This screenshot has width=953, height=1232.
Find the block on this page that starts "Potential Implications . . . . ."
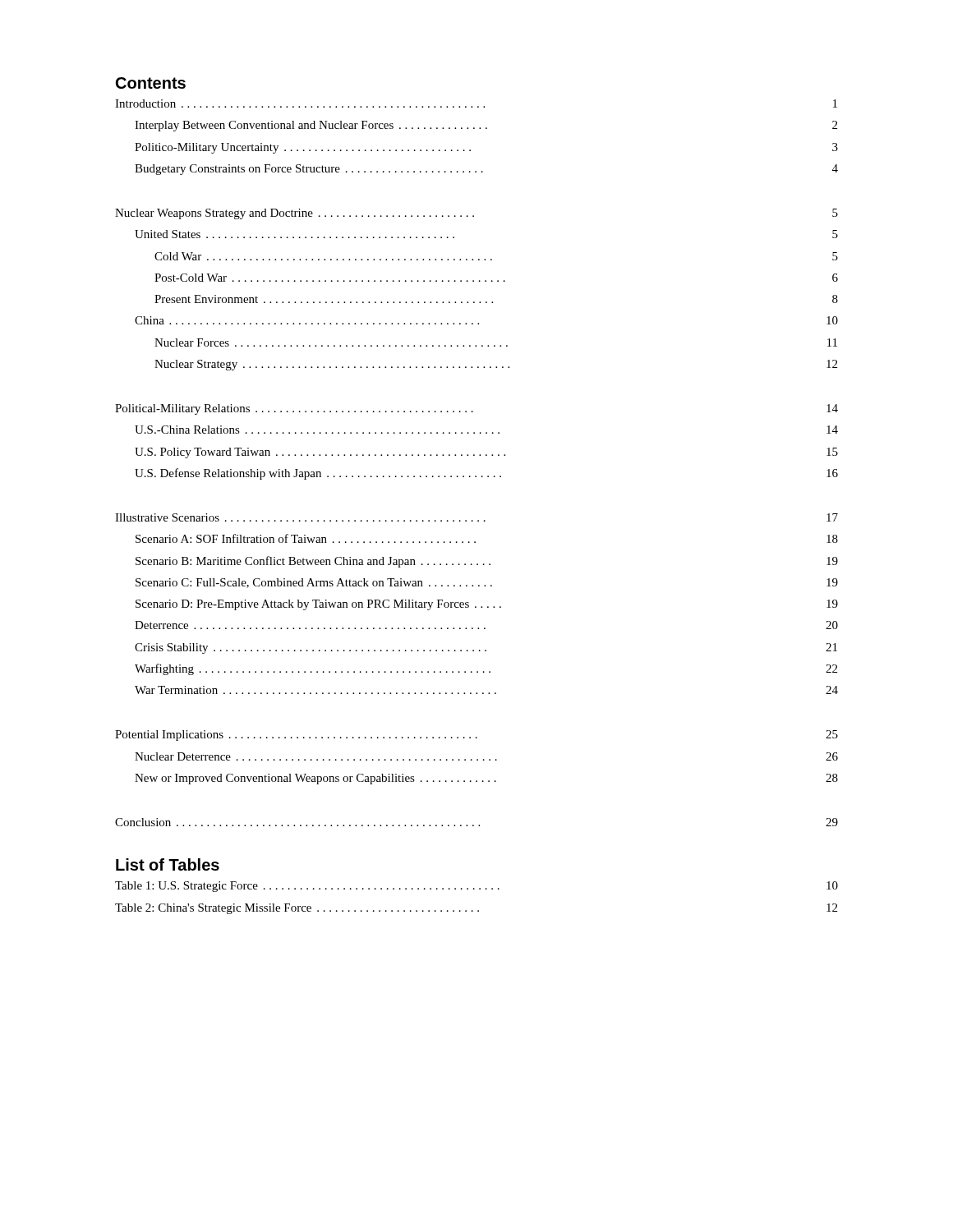(476, 735)
